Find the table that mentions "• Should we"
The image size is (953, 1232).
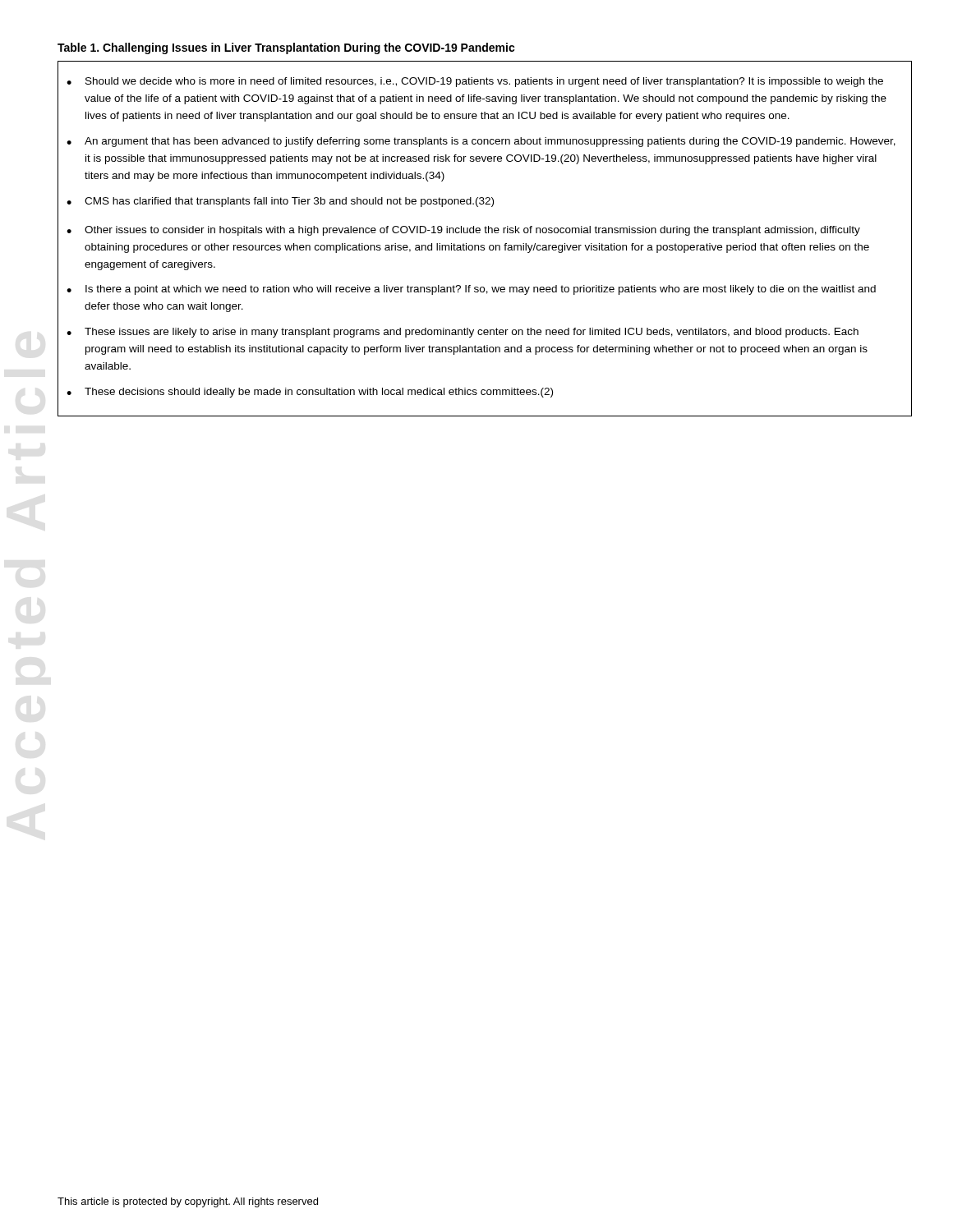tap(485, 239)
